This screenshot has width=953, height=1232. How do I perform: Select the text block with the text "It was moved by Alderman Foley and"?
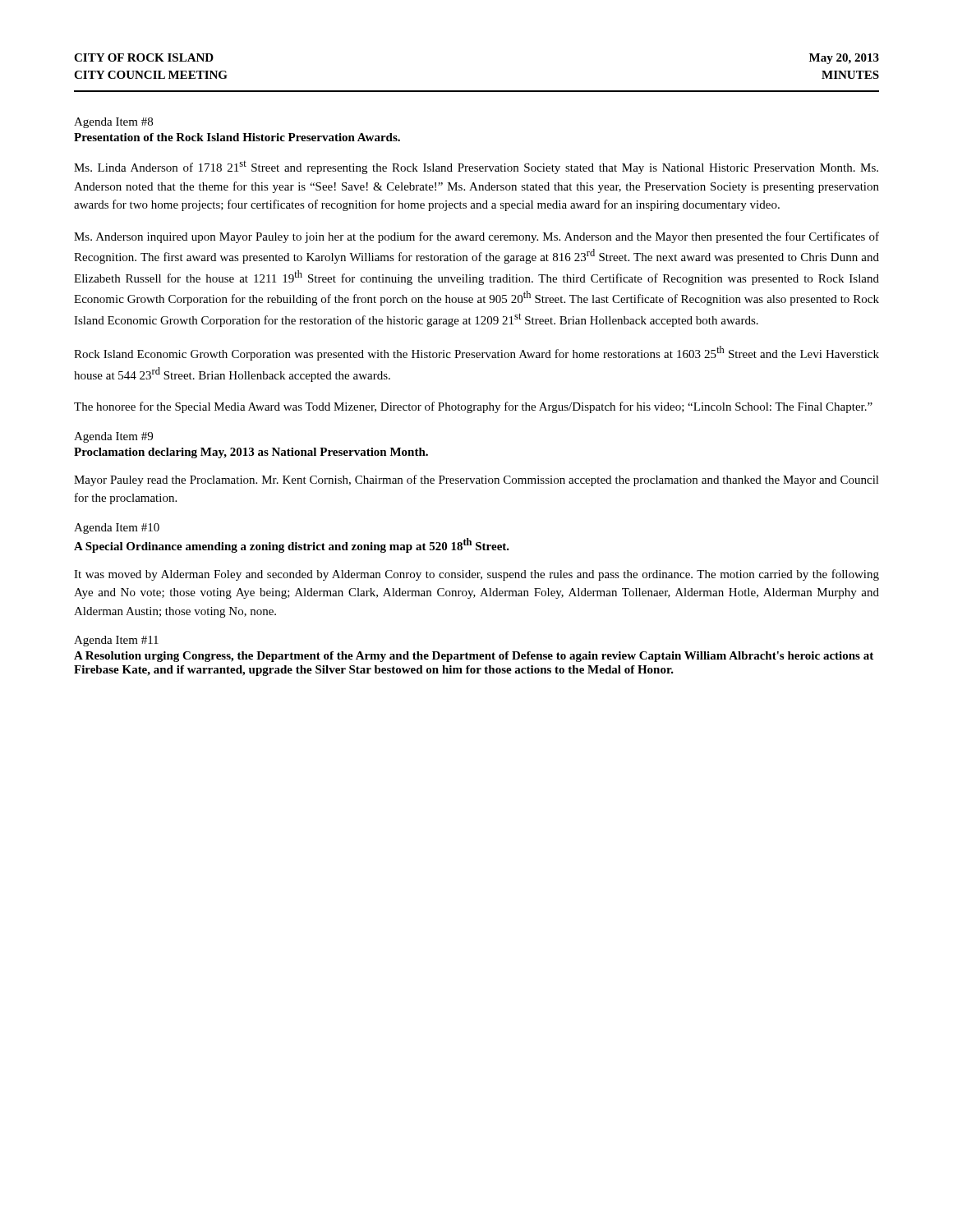pyautogui.click(x=476, y=592)
